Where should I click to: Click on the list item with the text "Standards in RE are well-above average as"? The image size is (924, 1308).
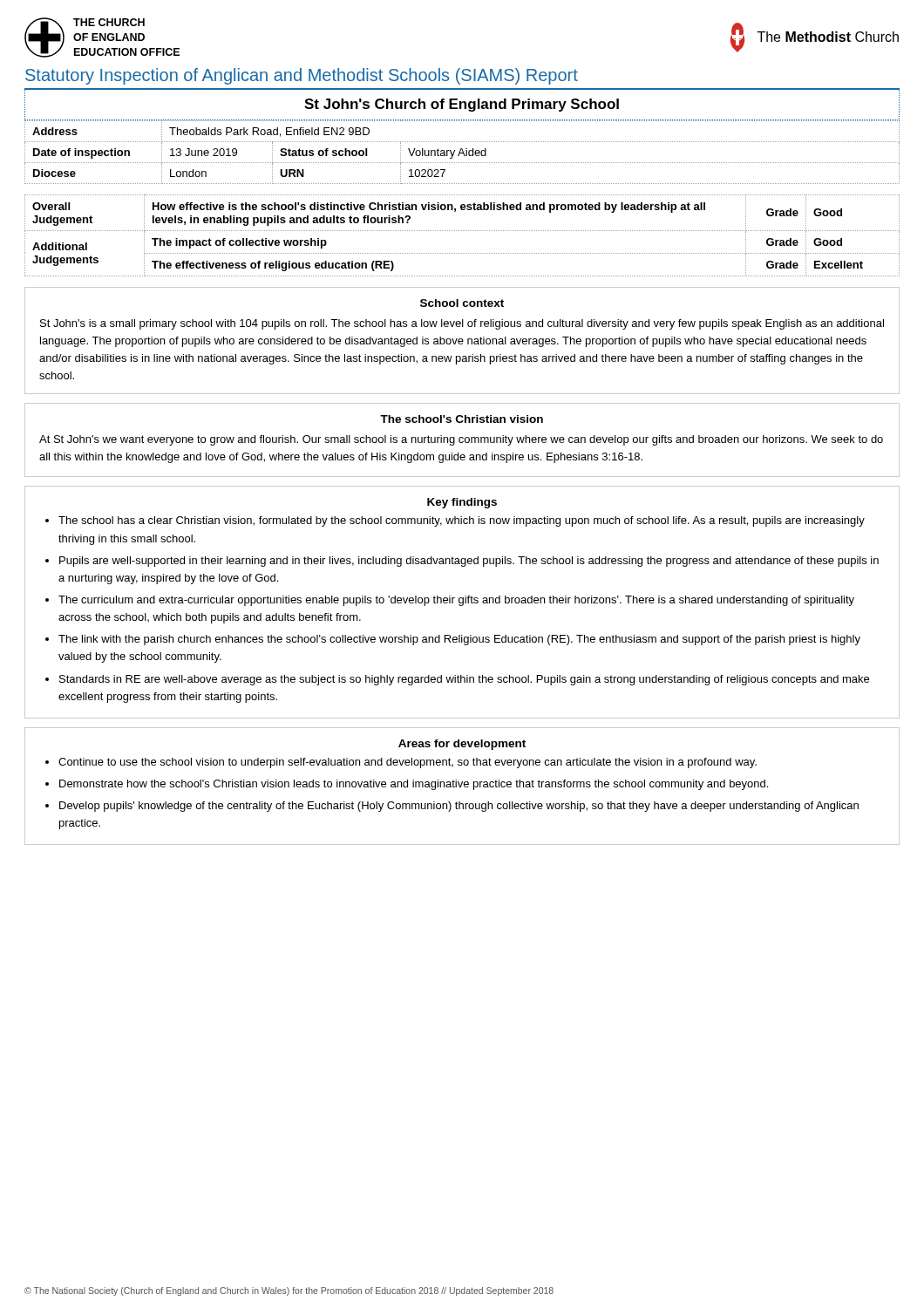(x=464, y=687)
